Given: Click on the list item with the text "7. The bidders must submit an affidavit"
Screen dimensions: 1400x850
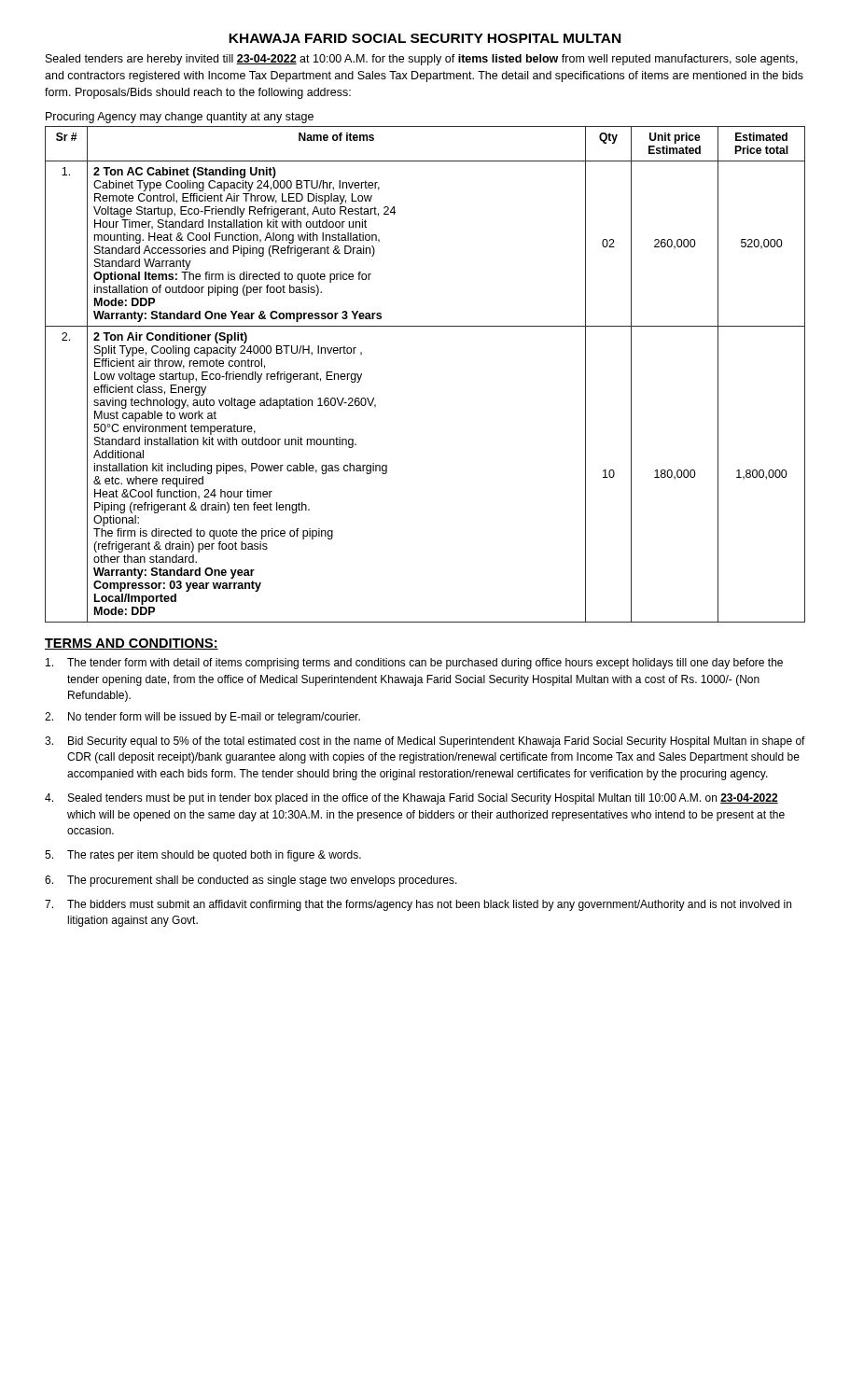Looking at the screenshot, I should point(425,913).
